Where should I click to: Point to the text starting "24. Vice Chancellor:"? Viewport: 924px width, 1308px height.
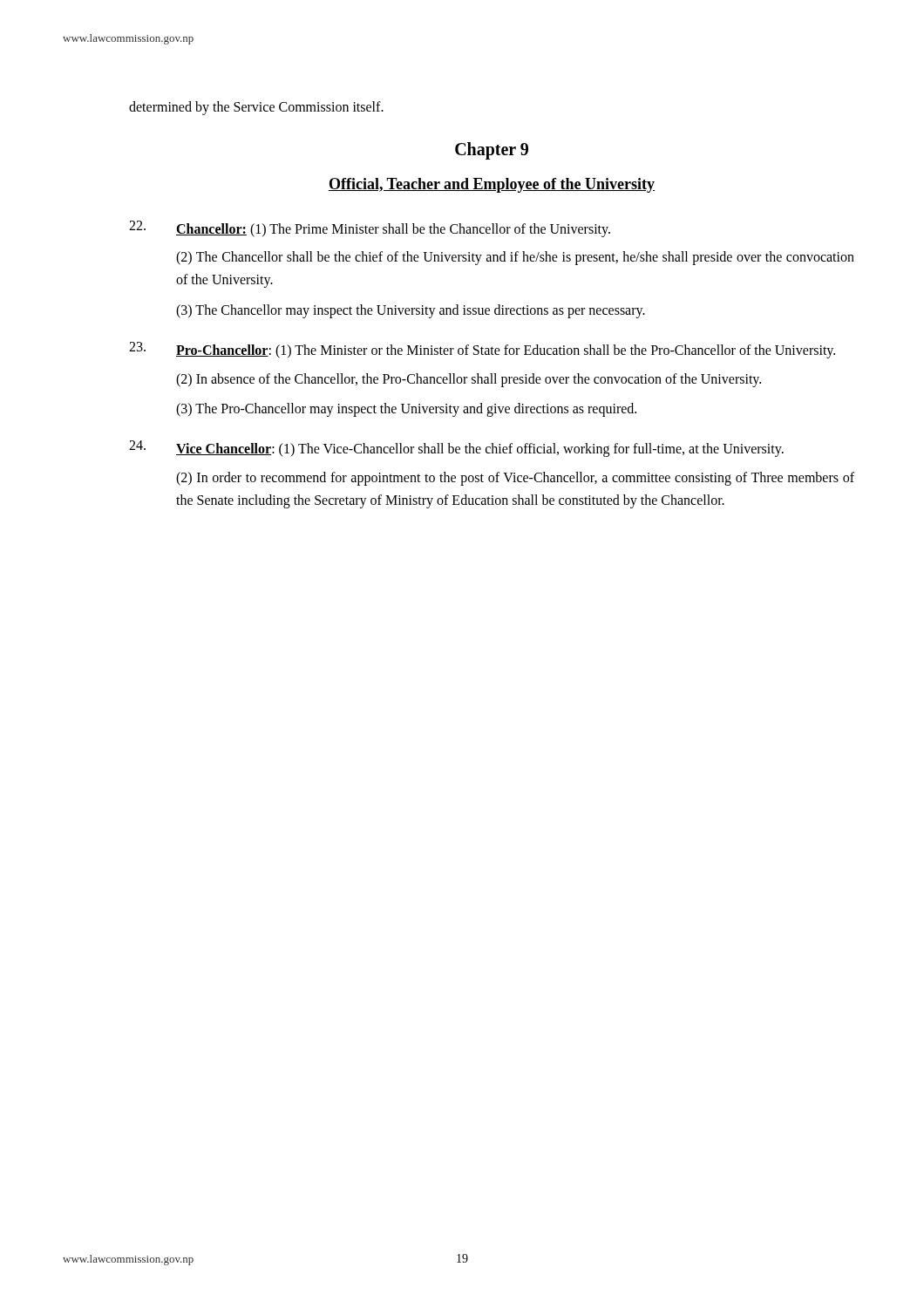492,475
